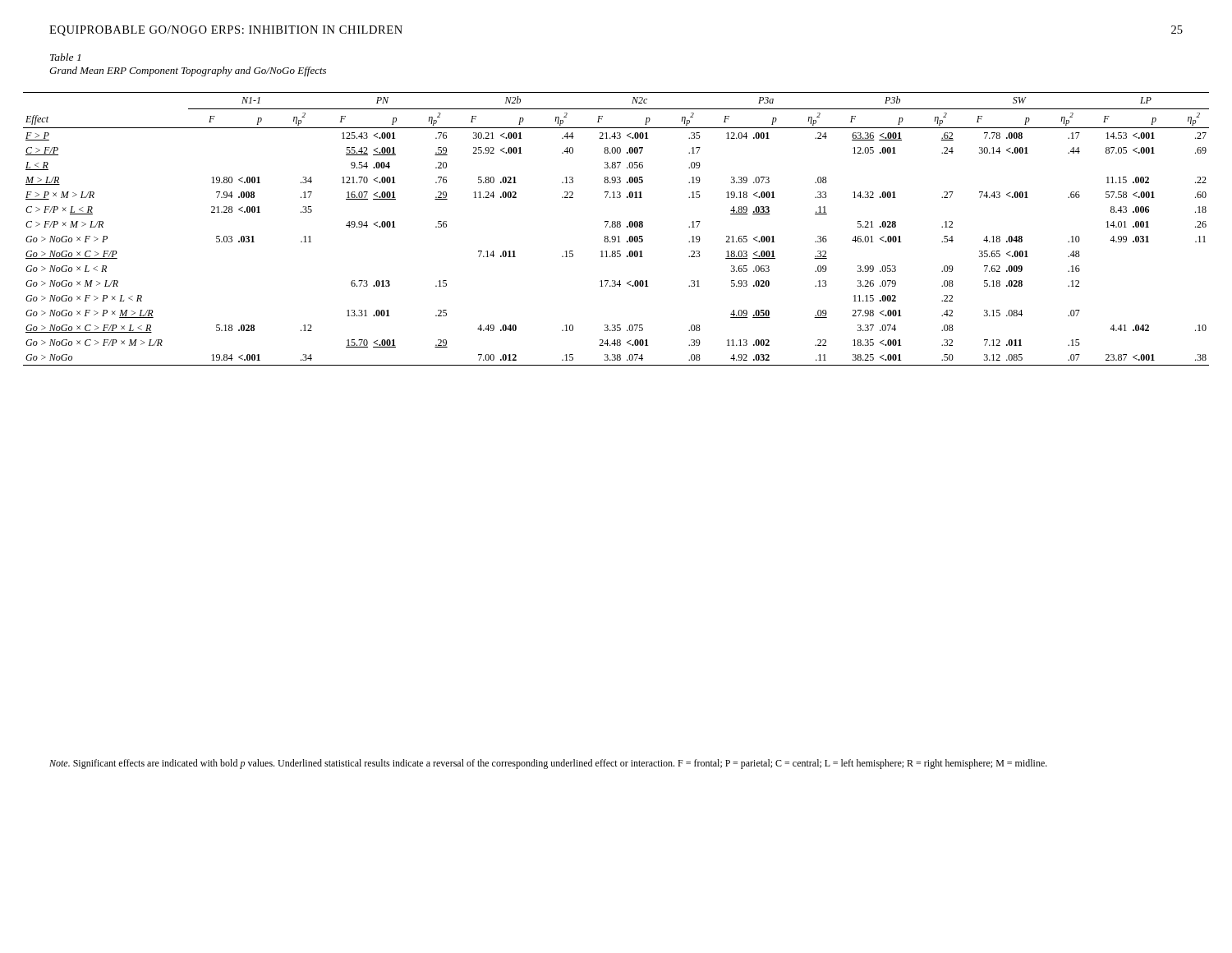
Task: Find the footnote that says "Note. Significant effects"
Action: point(616,763)
